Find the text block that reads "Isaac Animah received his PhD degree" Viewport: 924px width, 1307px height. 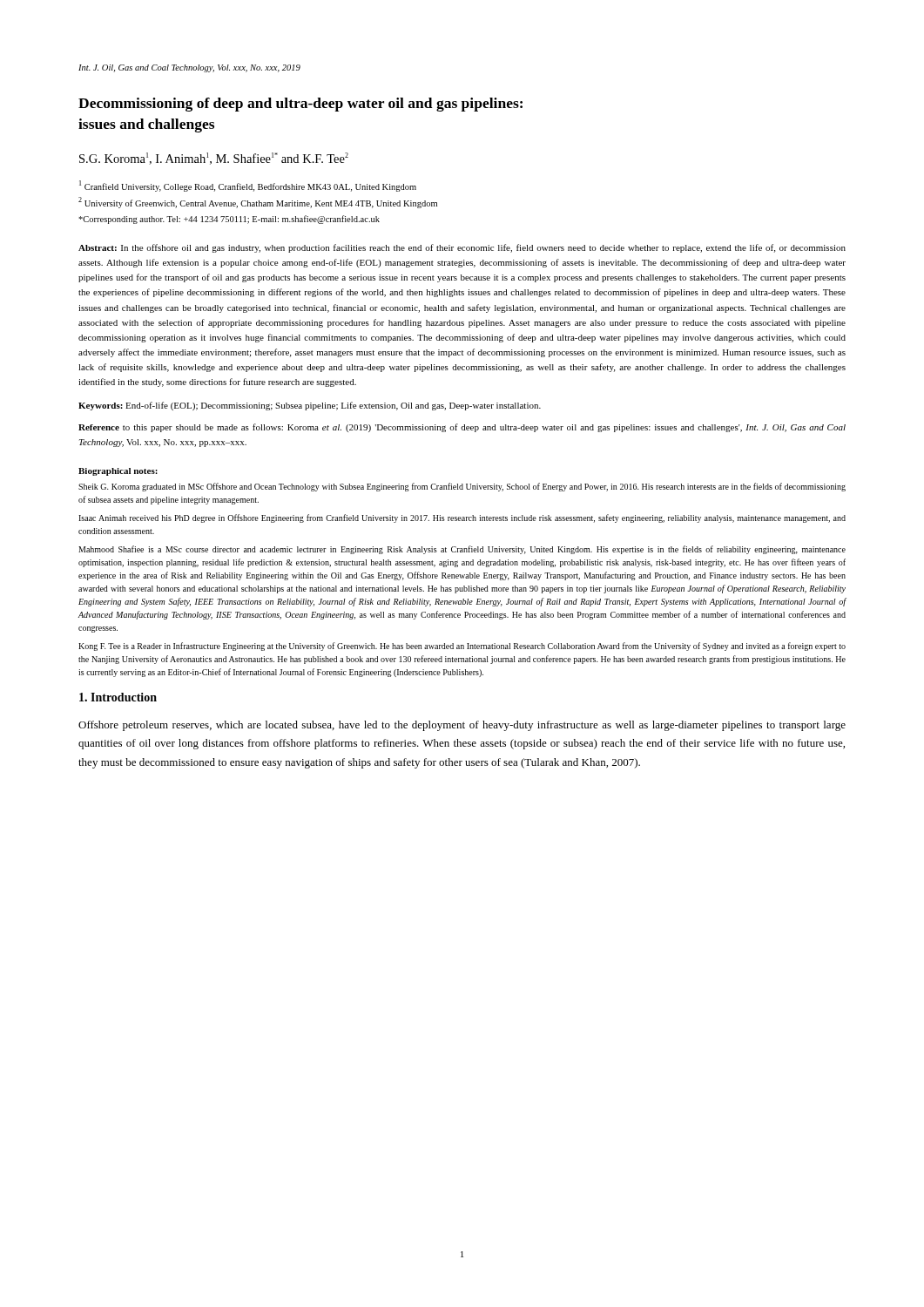[462, 524]
